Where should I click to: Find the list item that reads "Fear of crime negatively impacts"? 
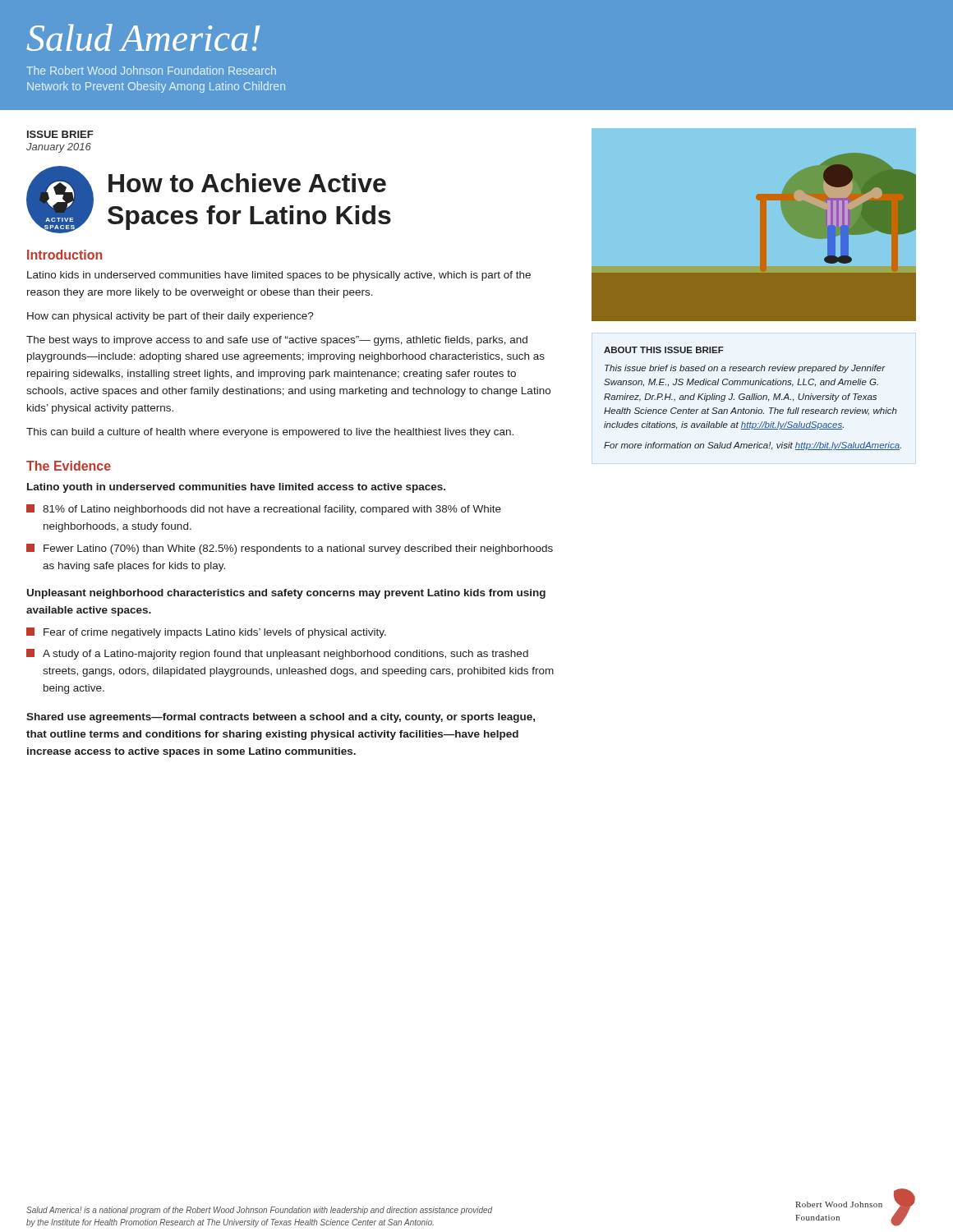207,632
